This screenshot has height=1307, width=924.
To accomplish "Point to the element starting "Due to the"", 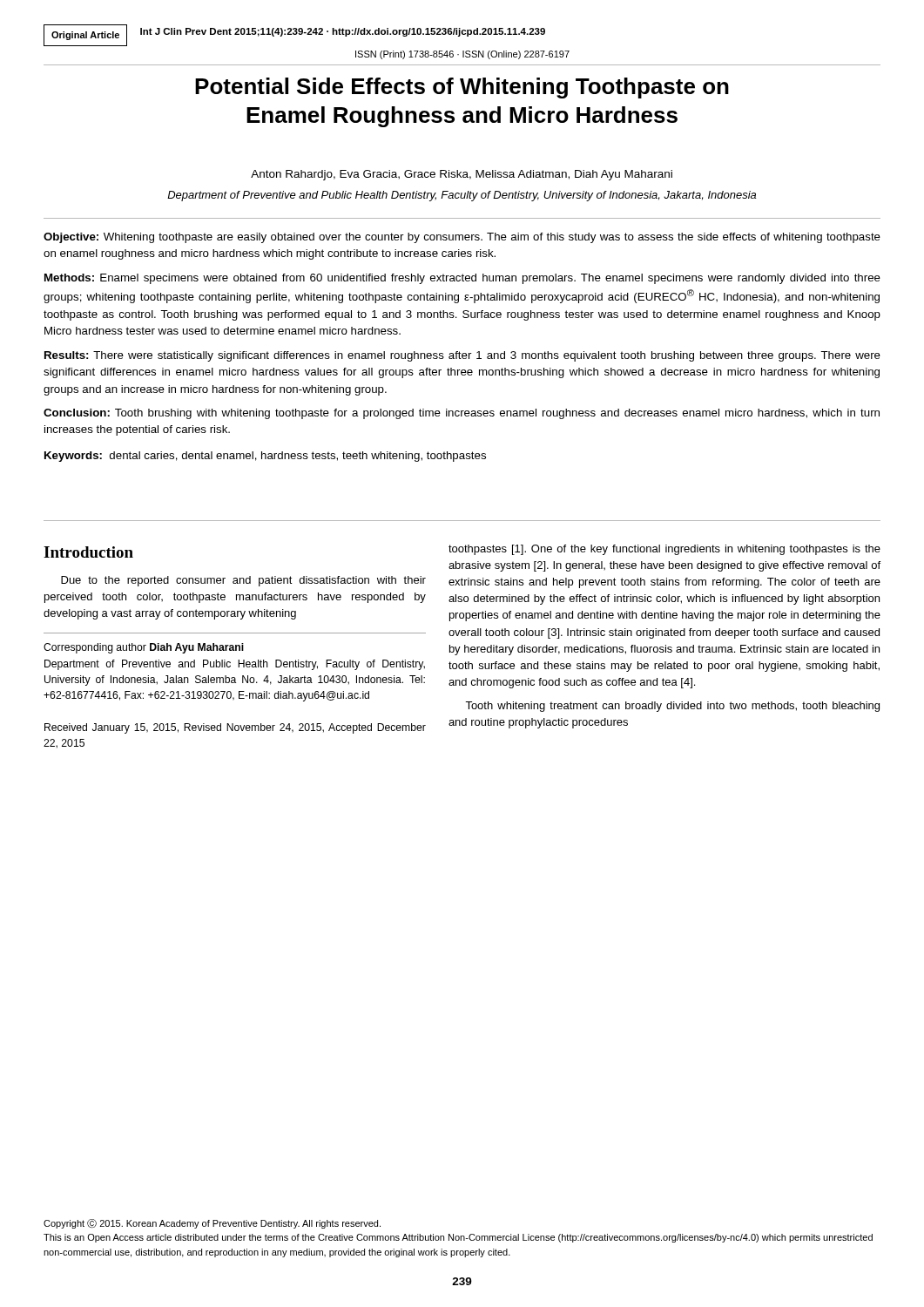I will pos(235,597).
